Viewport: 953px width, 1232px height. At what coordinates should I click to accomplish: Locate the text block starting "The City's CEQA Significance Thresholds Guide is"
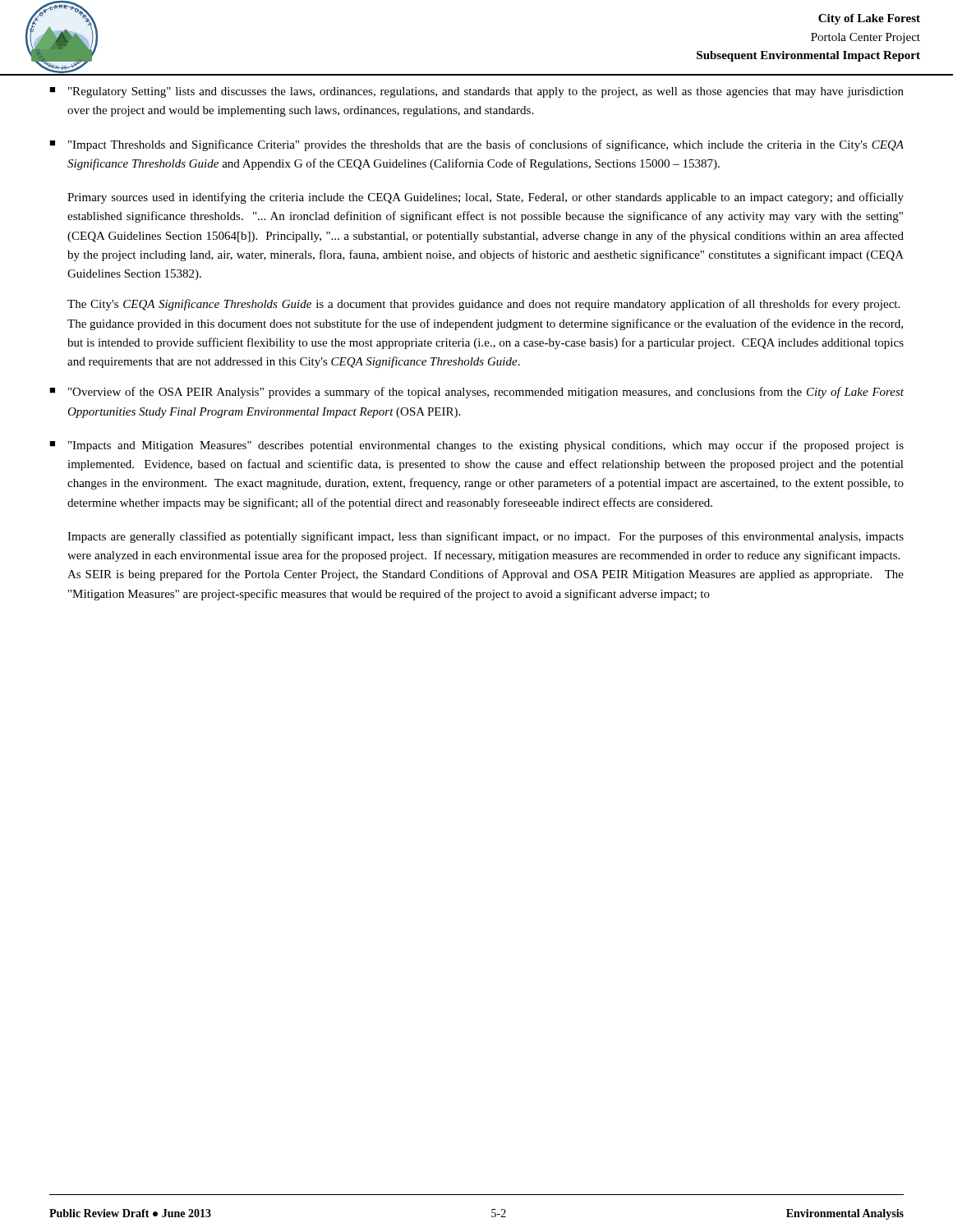[486, 333]
